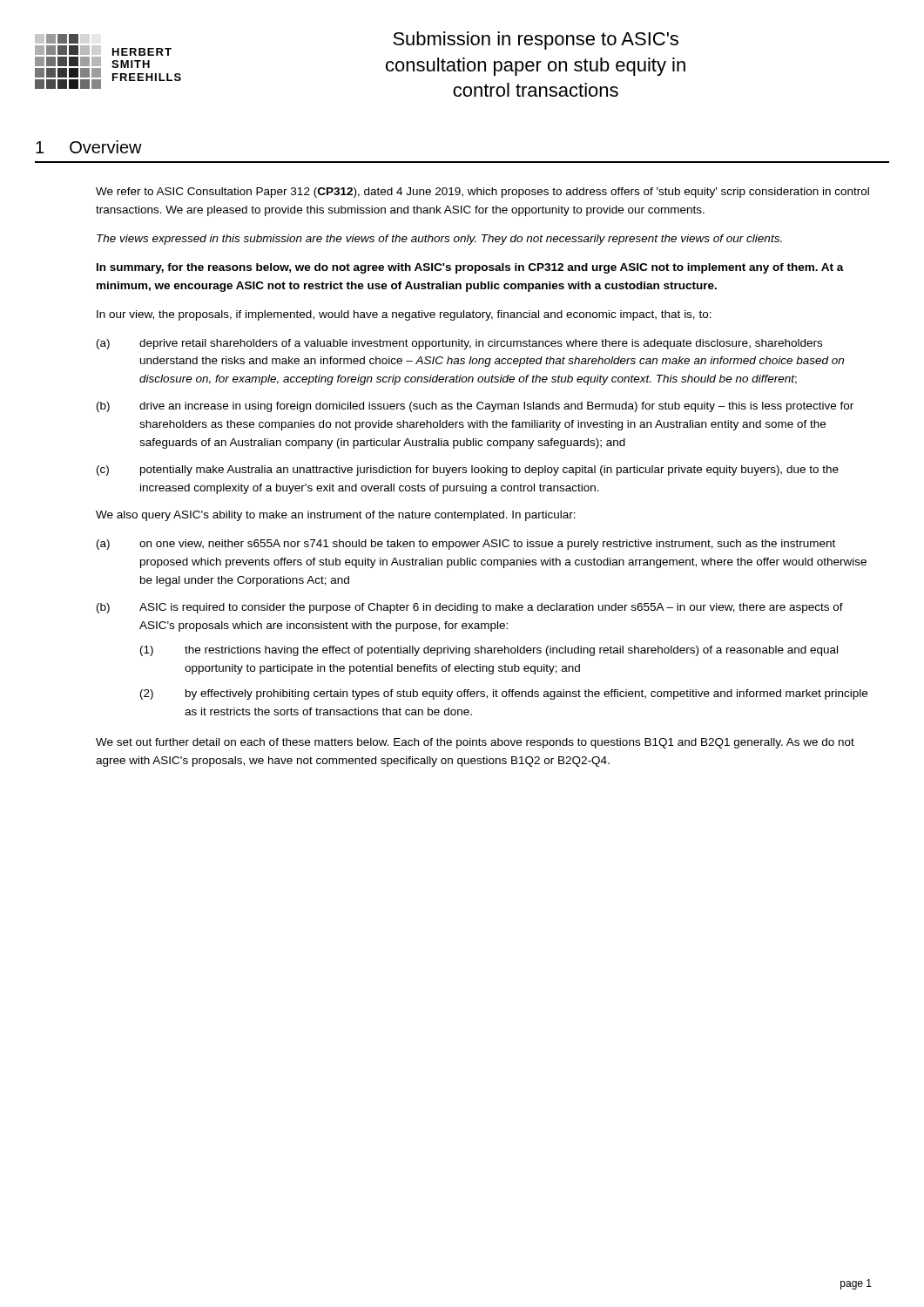The image size is (924, 1307).
Task: Navigate to the text block starting "In our view, the proposals, if implemented, would"
Action: point(404,314)
